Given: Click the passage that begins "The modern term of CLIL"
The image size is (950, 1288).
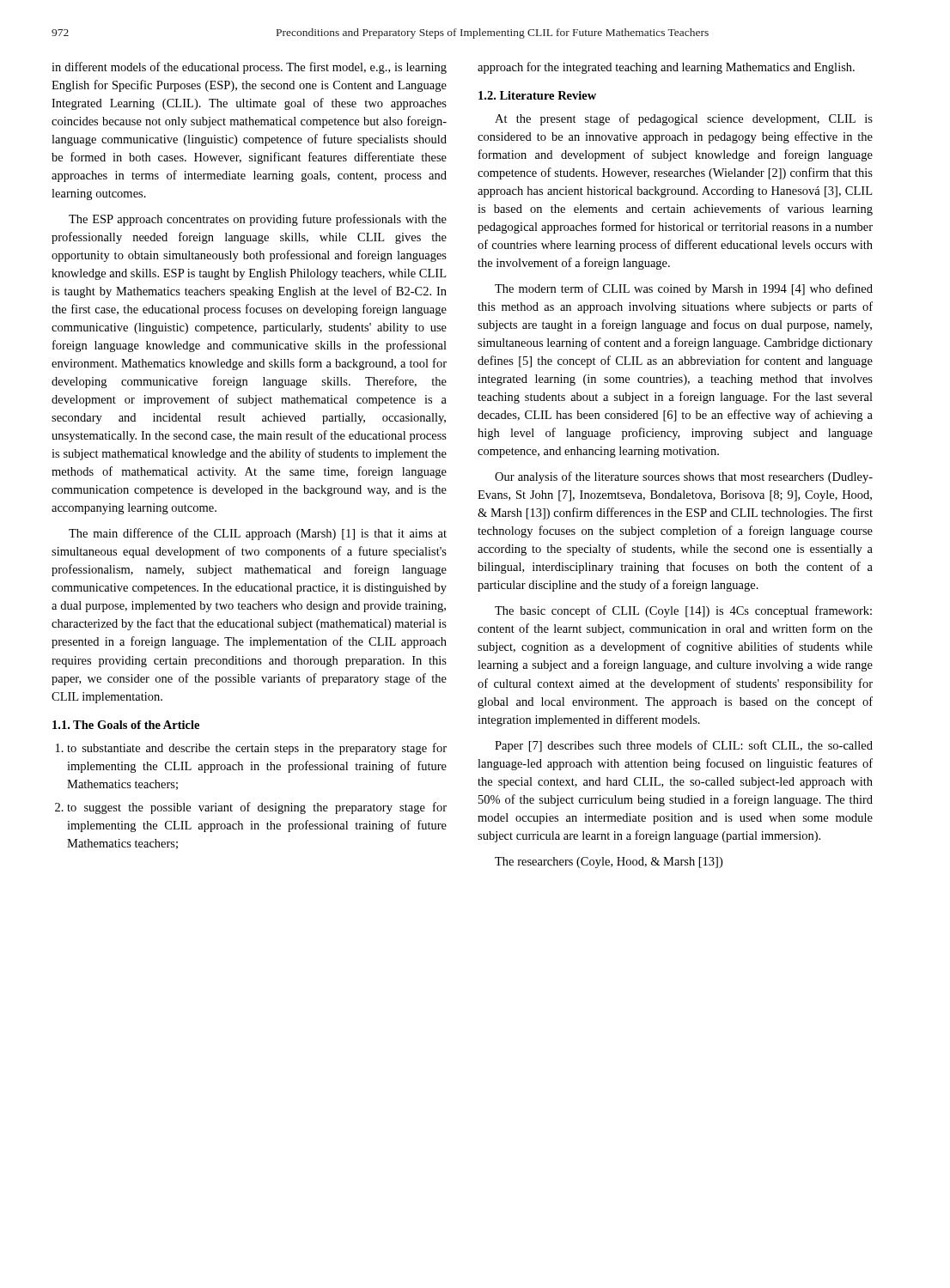Looking at the screenshot, I should click(x=675, y=370).
